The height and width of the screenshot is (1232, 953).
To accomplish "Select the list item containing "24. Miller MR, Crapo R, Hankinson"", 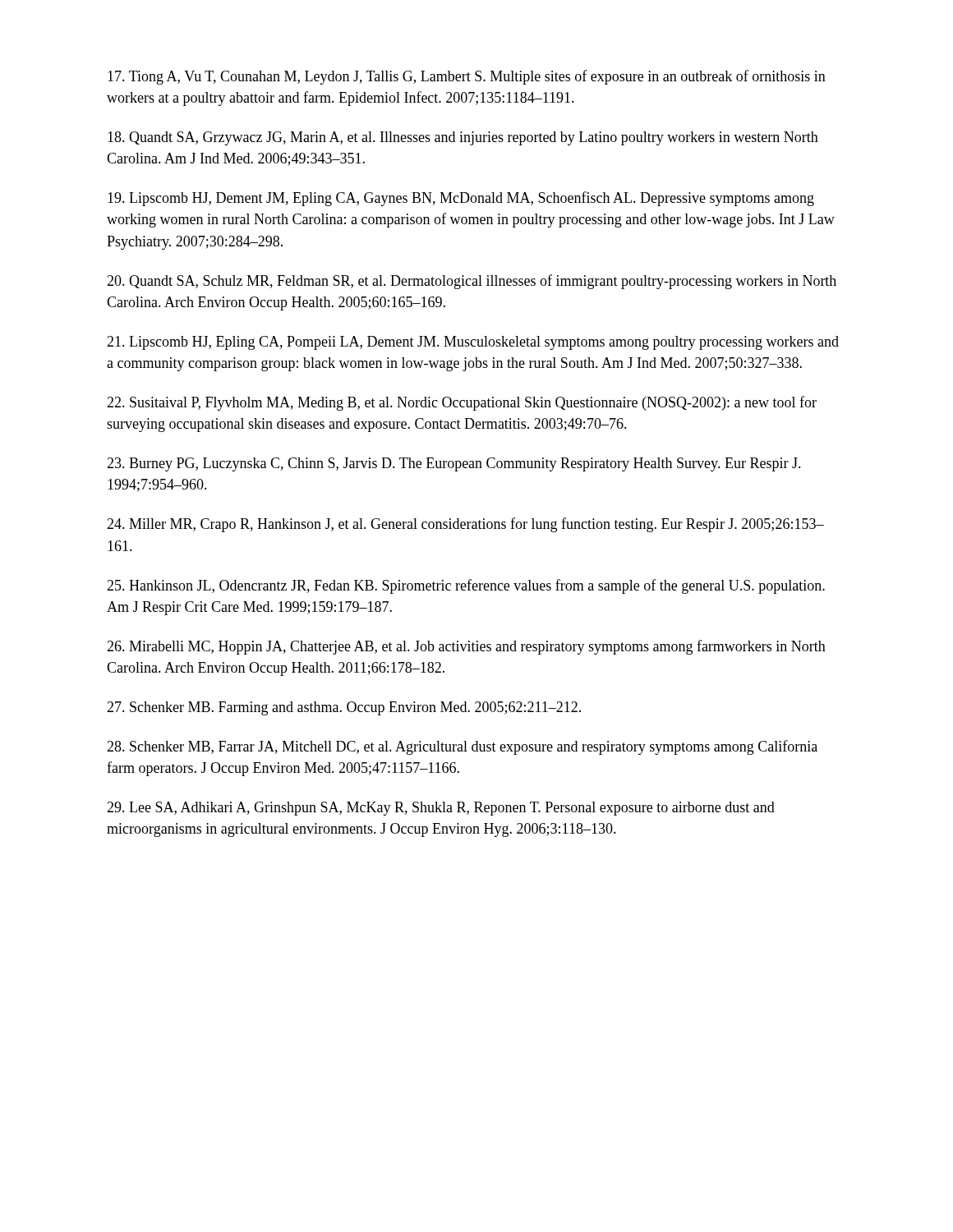I will [x=465, y=535].
